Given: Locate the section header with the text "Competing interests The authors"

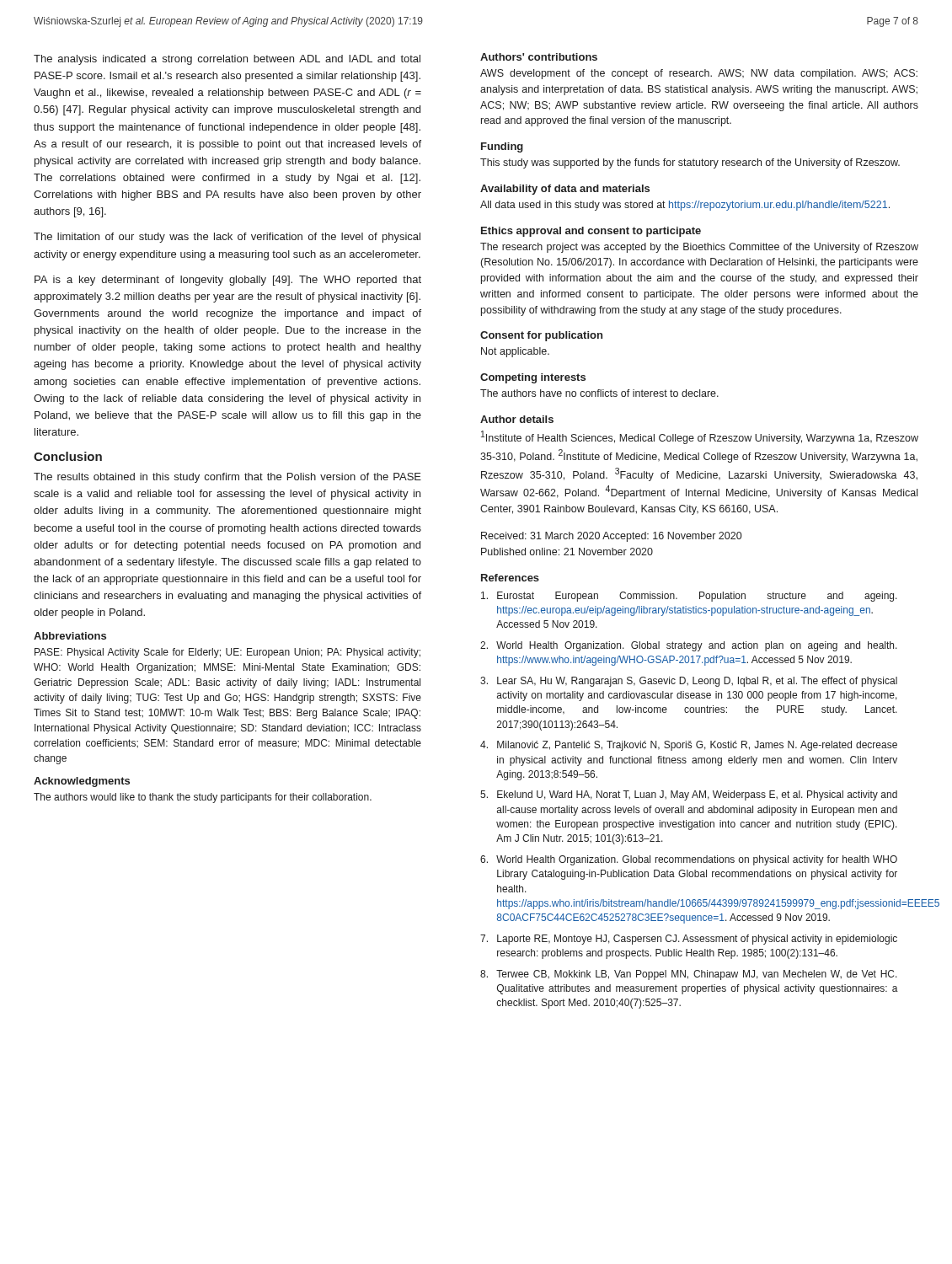Looking at the screenshot, I should coord(699,386).
